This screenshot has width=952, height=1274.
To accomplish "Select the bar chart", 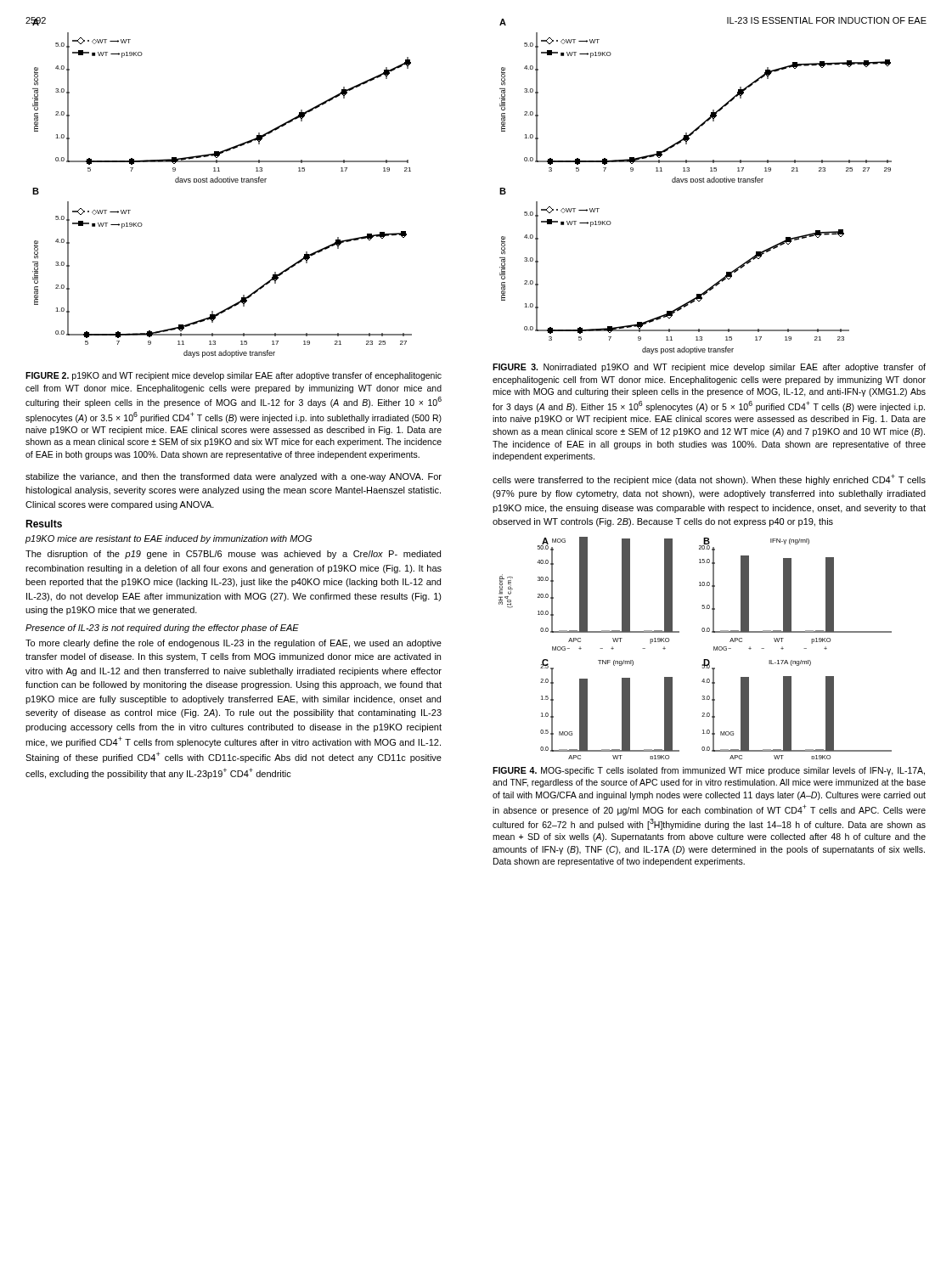I will click(709, 647).
